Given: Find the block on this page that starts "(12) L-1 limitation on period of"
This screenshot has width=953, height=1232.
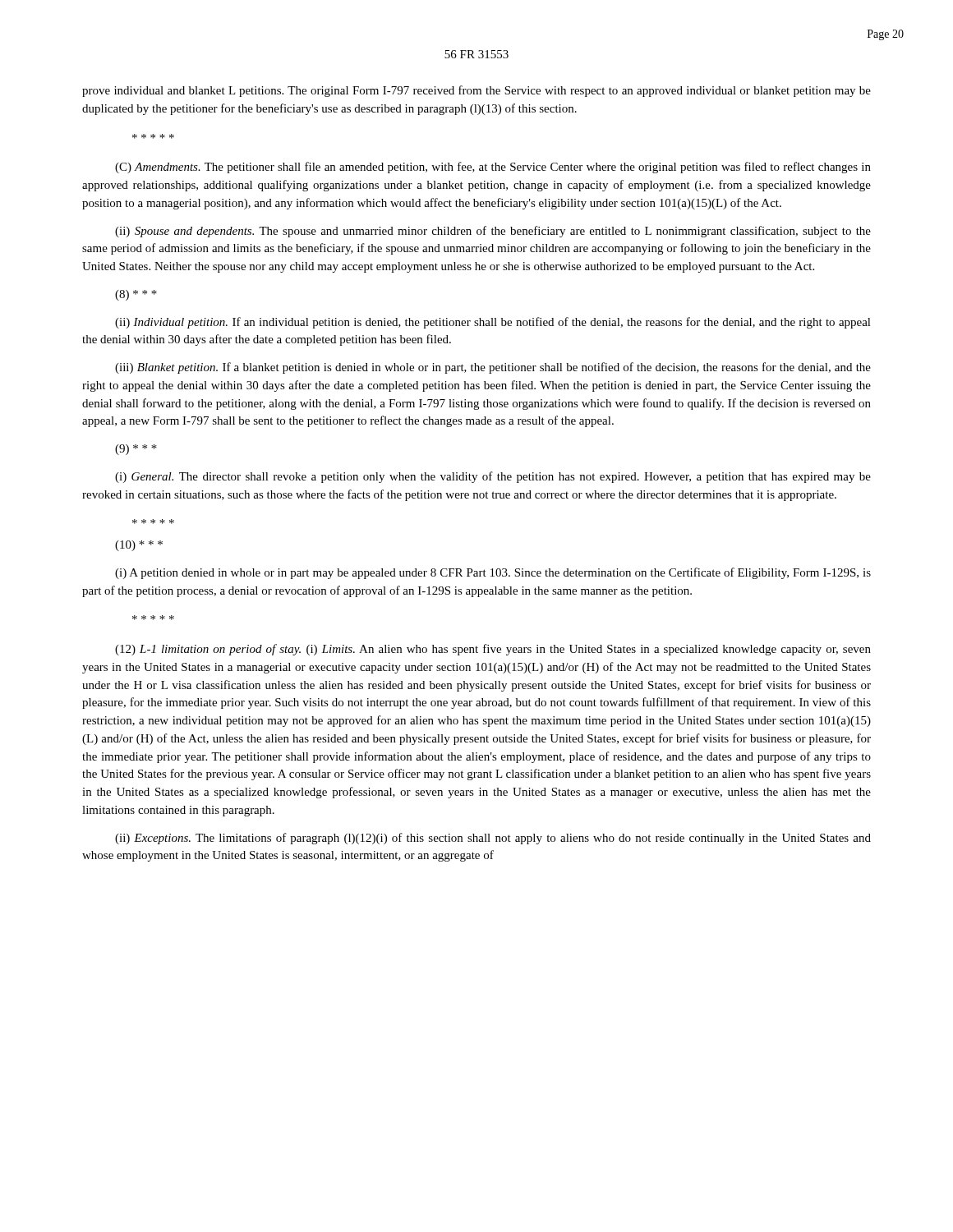Looking at the screenshot, I should [x=476, y=730].
